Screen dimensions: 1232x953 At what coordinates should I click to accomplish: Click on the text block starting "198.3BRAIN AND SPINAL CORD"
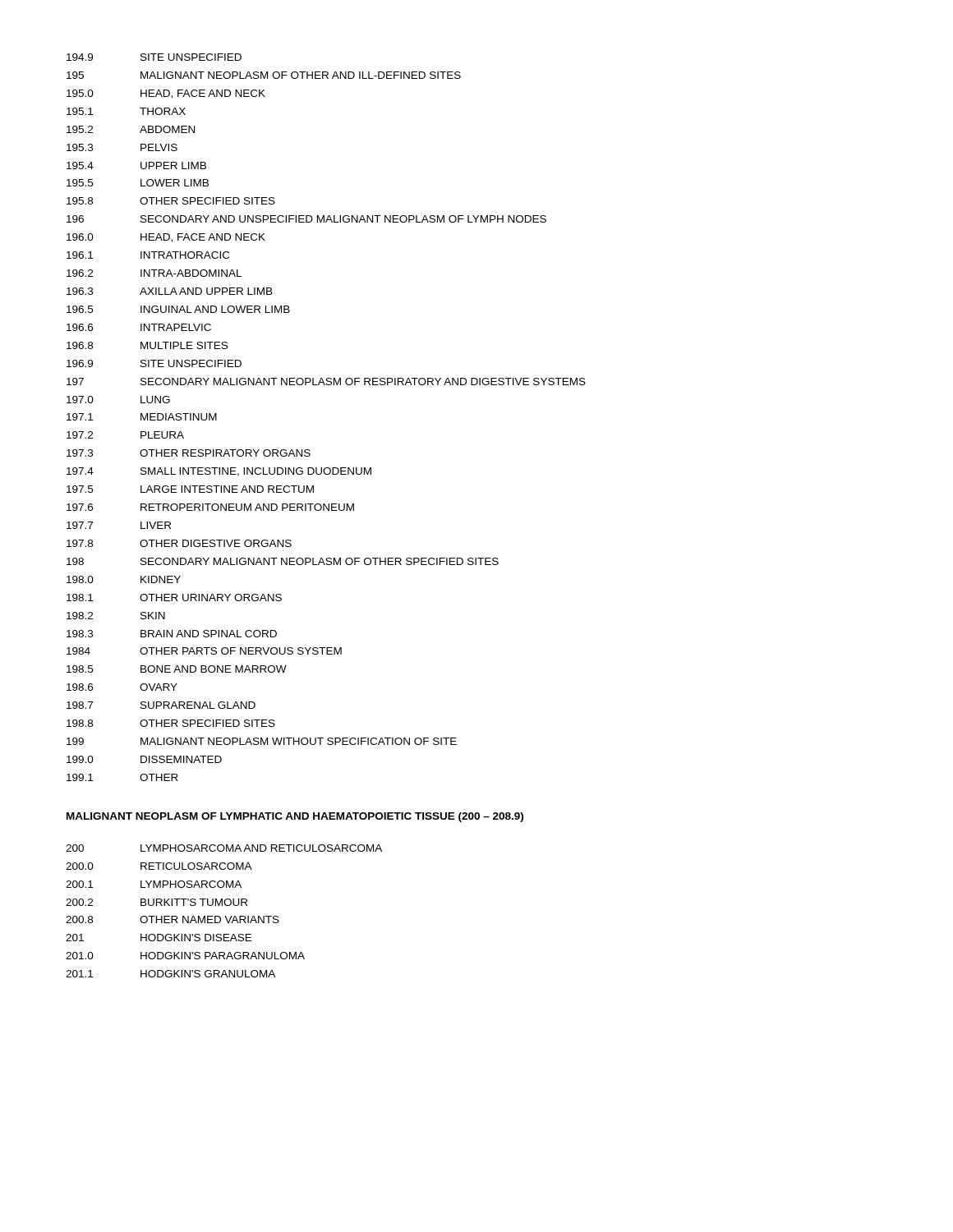tap(172, 634)
